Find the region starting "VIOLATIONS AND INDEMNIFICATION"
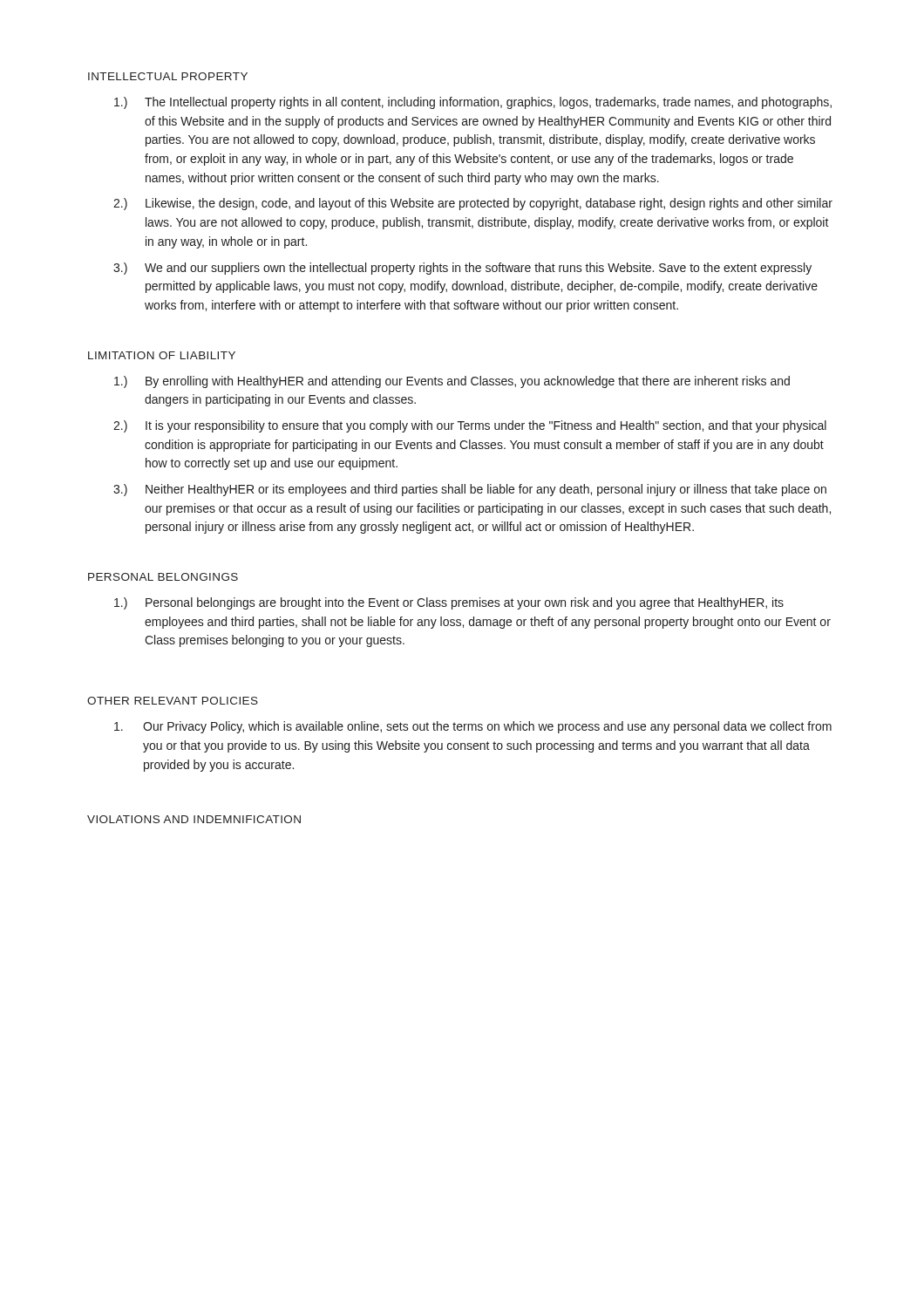The height and width of the screenshot is (1308, 924). point(195,819)
